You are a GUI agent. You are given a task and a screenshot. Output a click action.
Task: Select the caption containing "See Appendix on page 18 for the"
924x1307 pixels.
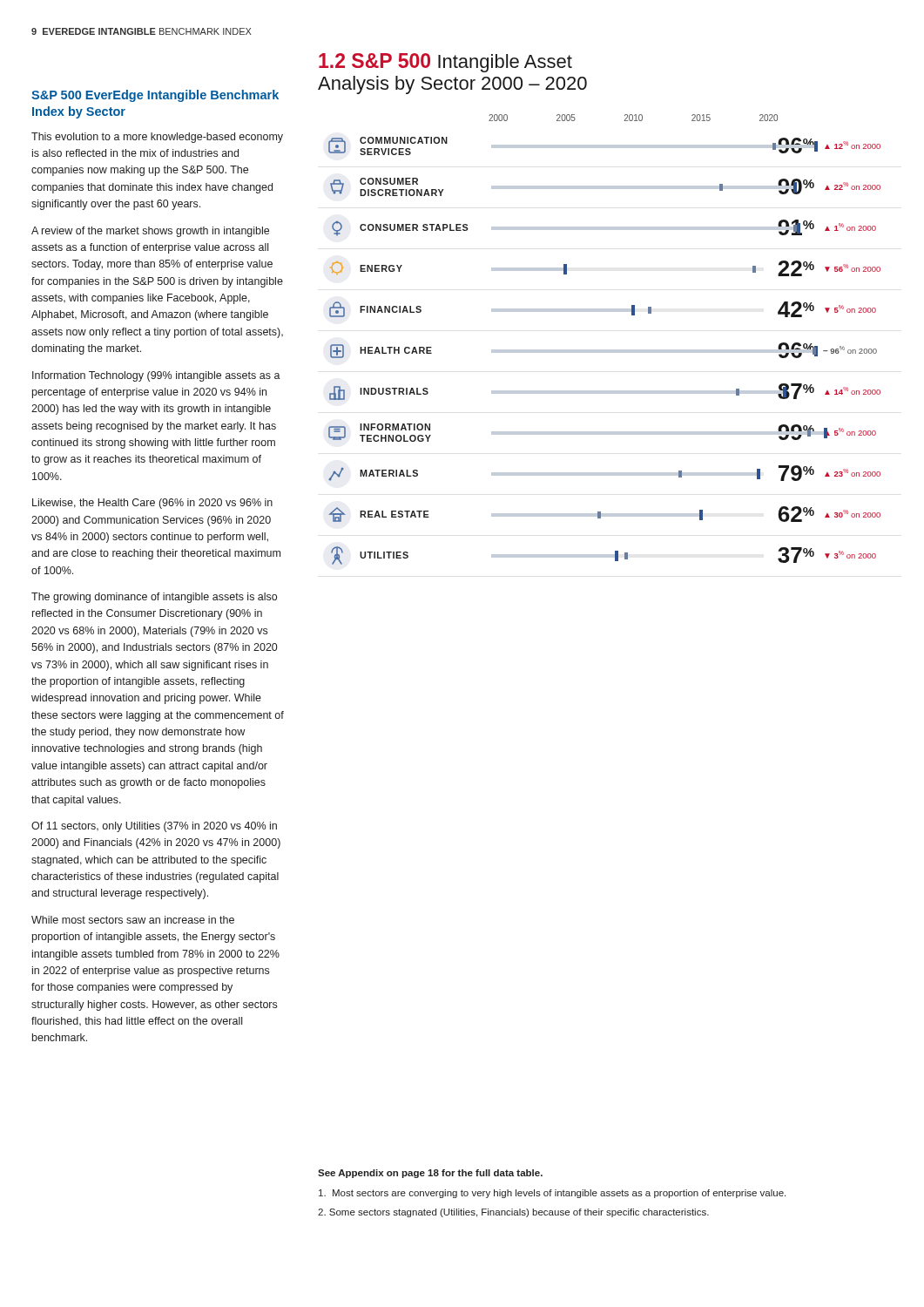430,1173
